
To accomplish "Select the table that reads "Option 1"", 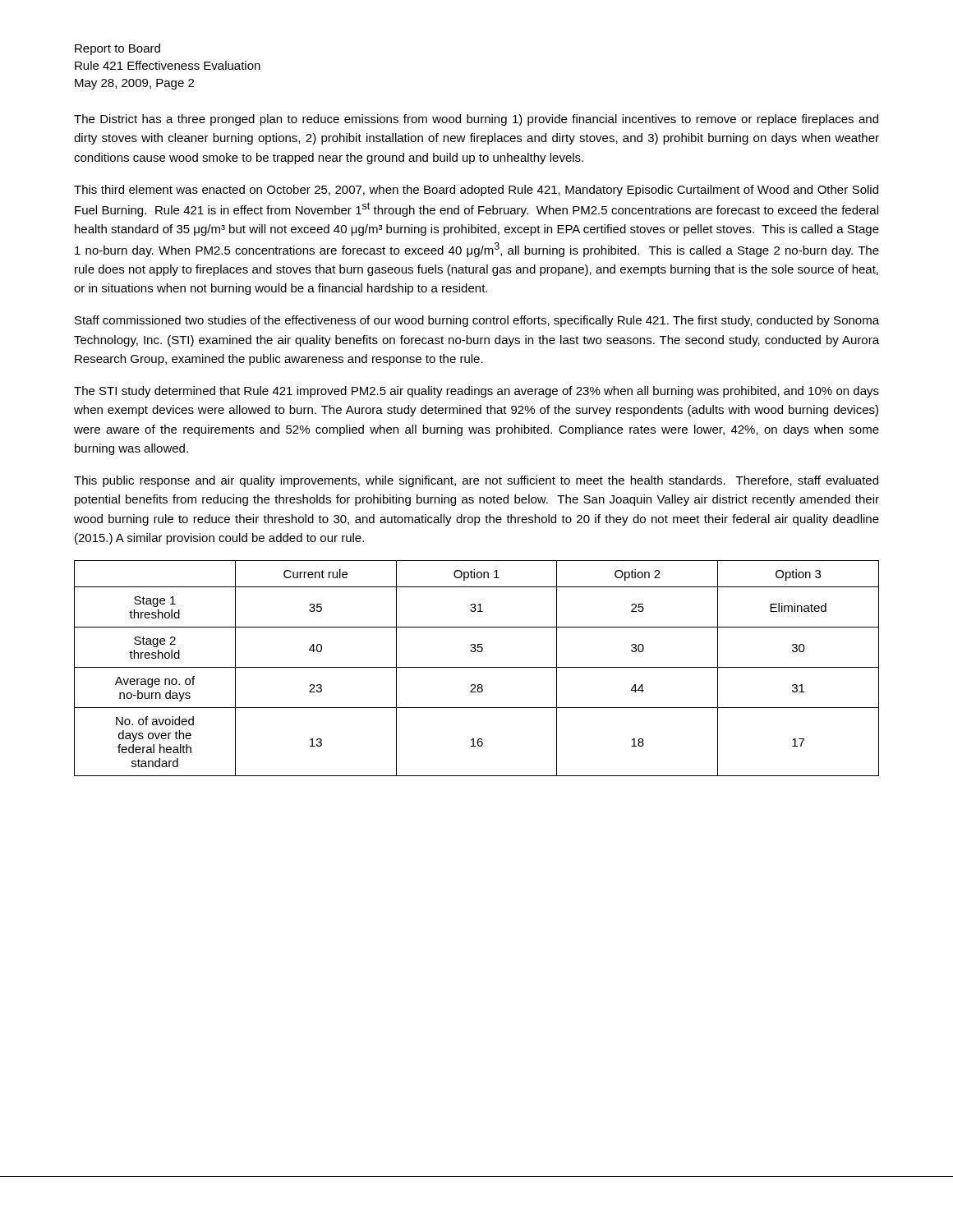I will [476, 668].
